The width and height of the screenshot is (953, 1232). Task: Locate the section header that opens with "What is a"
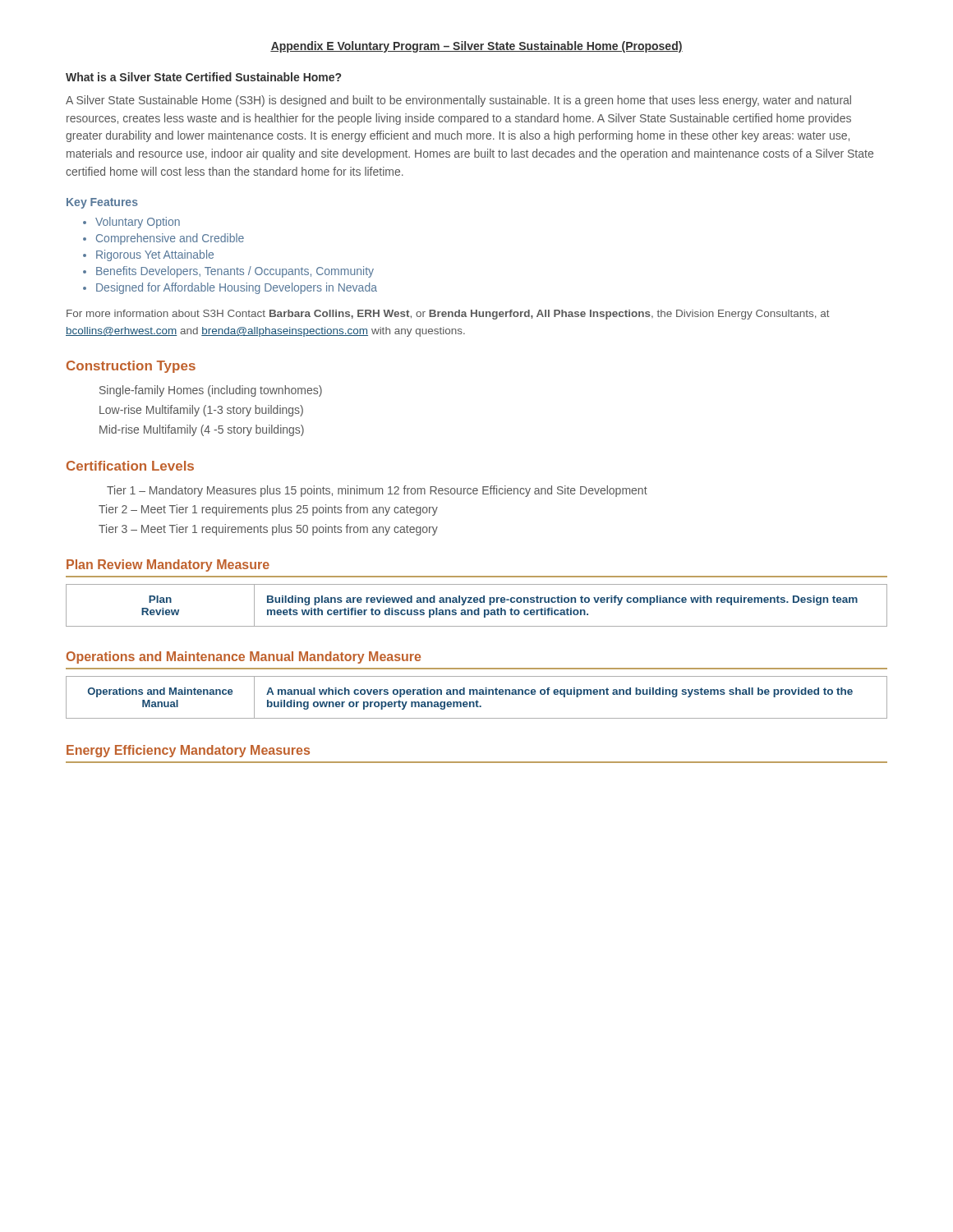pos(204,77)
